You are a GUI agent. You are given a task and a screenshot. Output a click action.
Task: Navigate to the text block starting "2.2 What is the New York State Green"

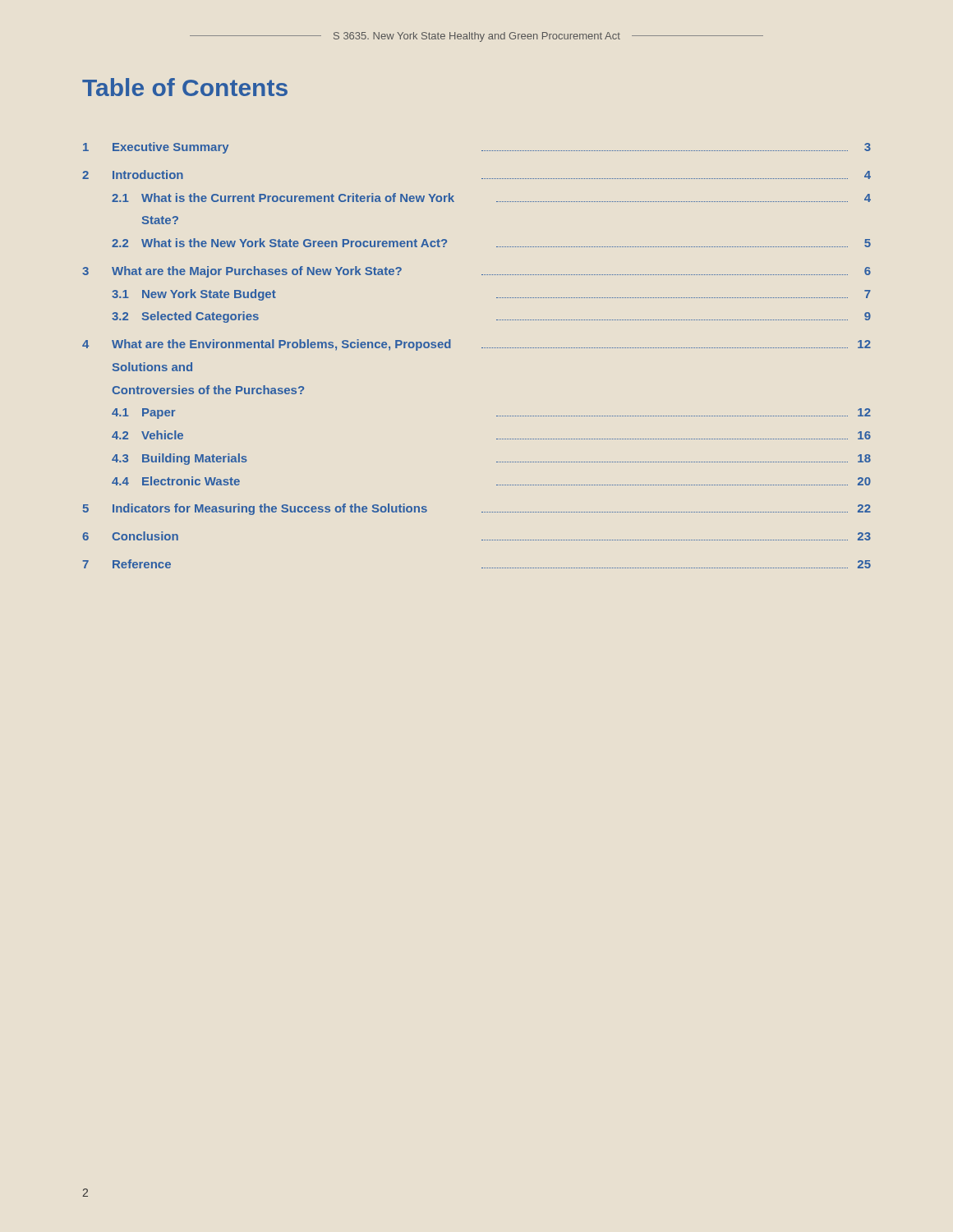491,243
